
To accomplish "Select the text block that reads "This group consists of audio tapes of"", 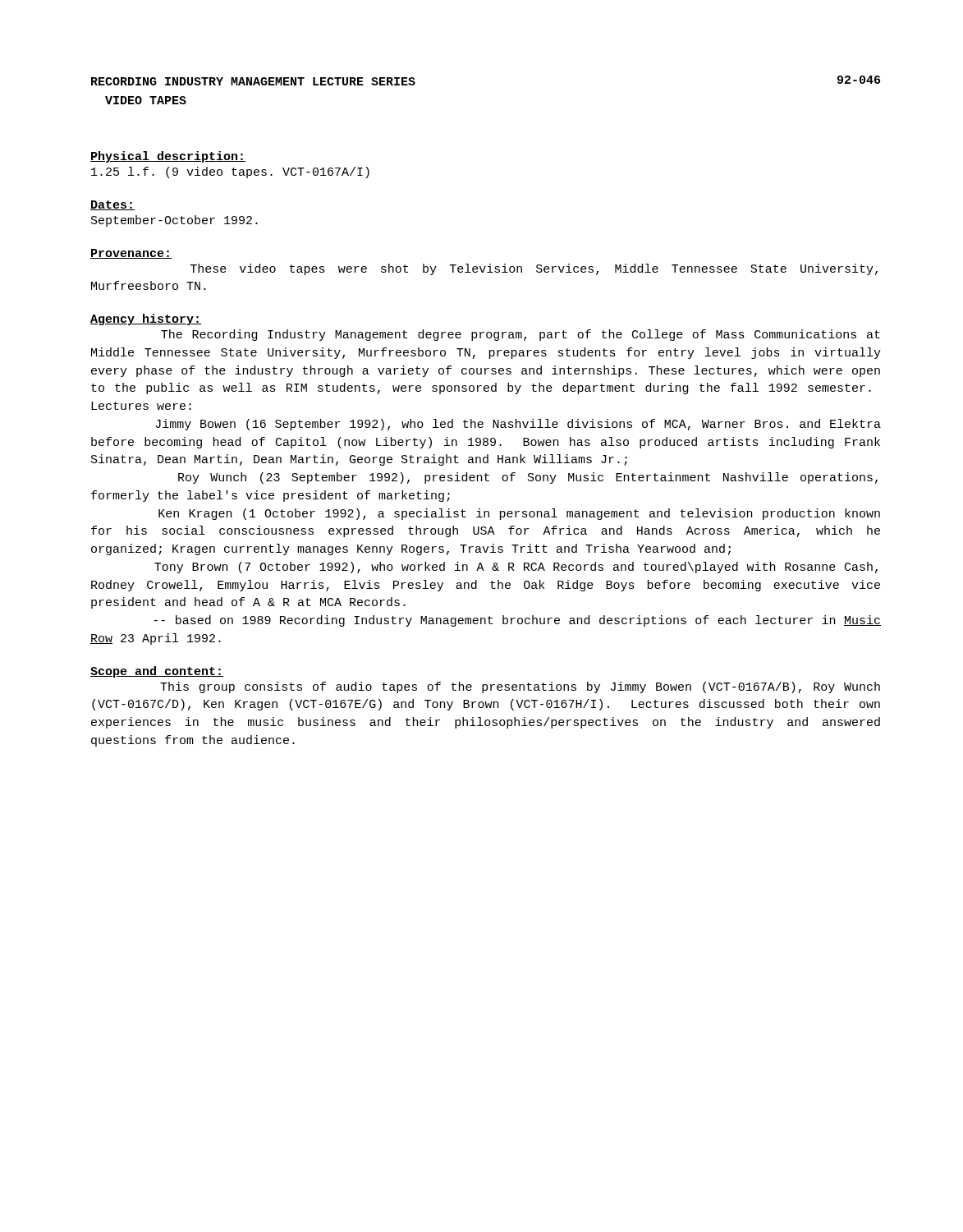I will [x=486, y=714].
